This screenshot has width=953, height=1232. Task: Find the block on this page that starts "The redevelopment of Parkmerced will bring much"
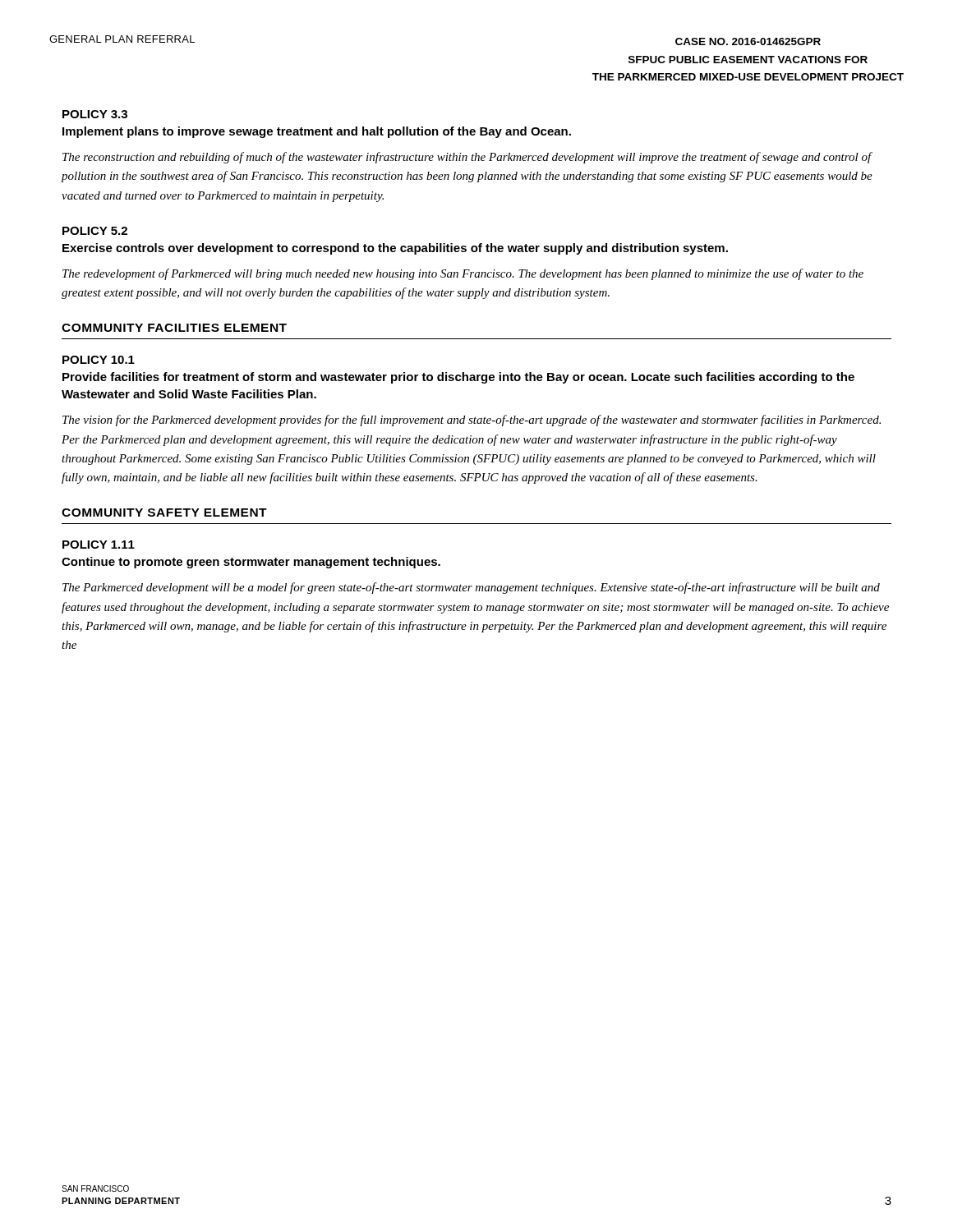tap(463, 283)
